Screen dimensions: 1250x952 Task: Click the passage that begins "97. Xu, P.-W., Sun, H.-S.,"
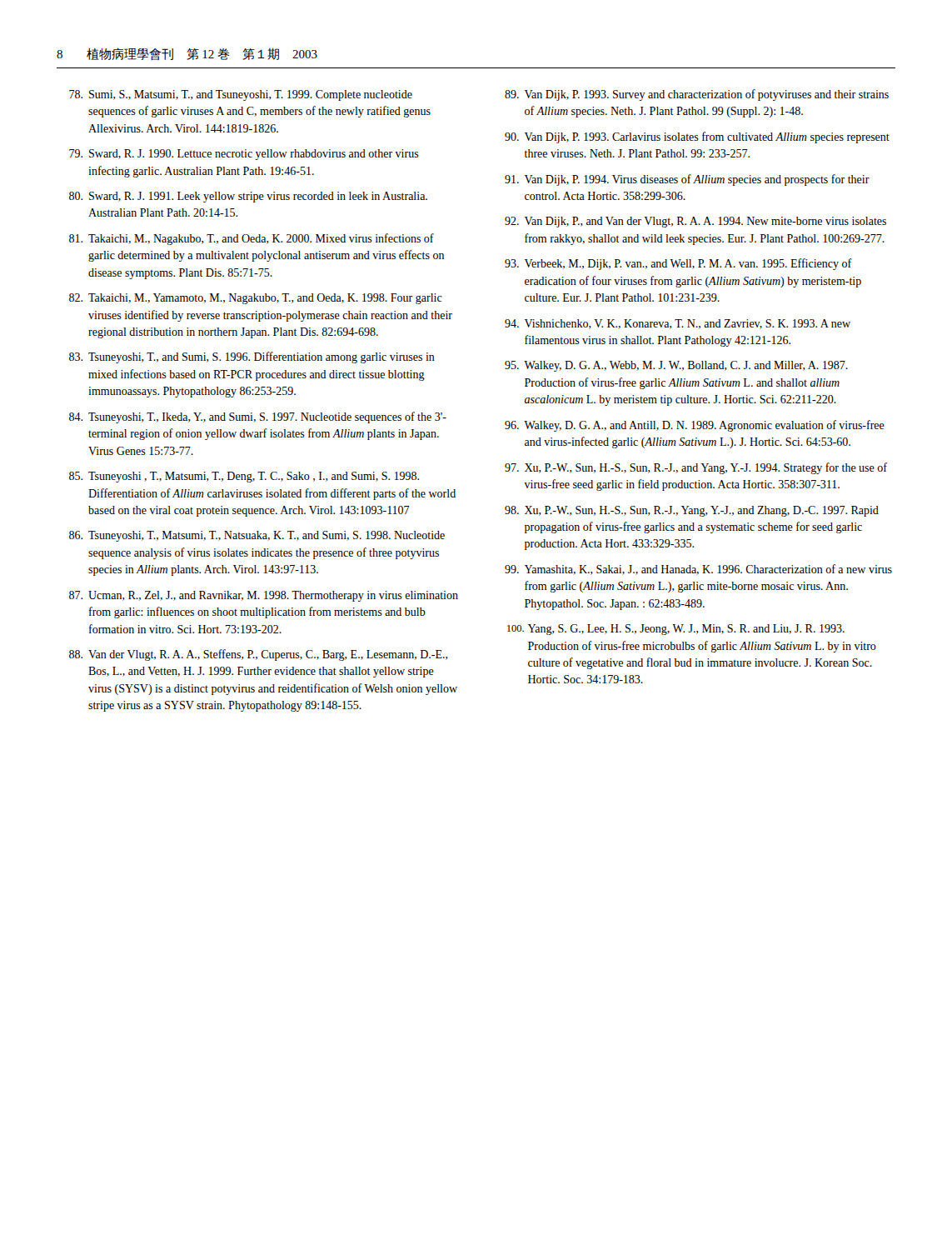coord(694,477)
